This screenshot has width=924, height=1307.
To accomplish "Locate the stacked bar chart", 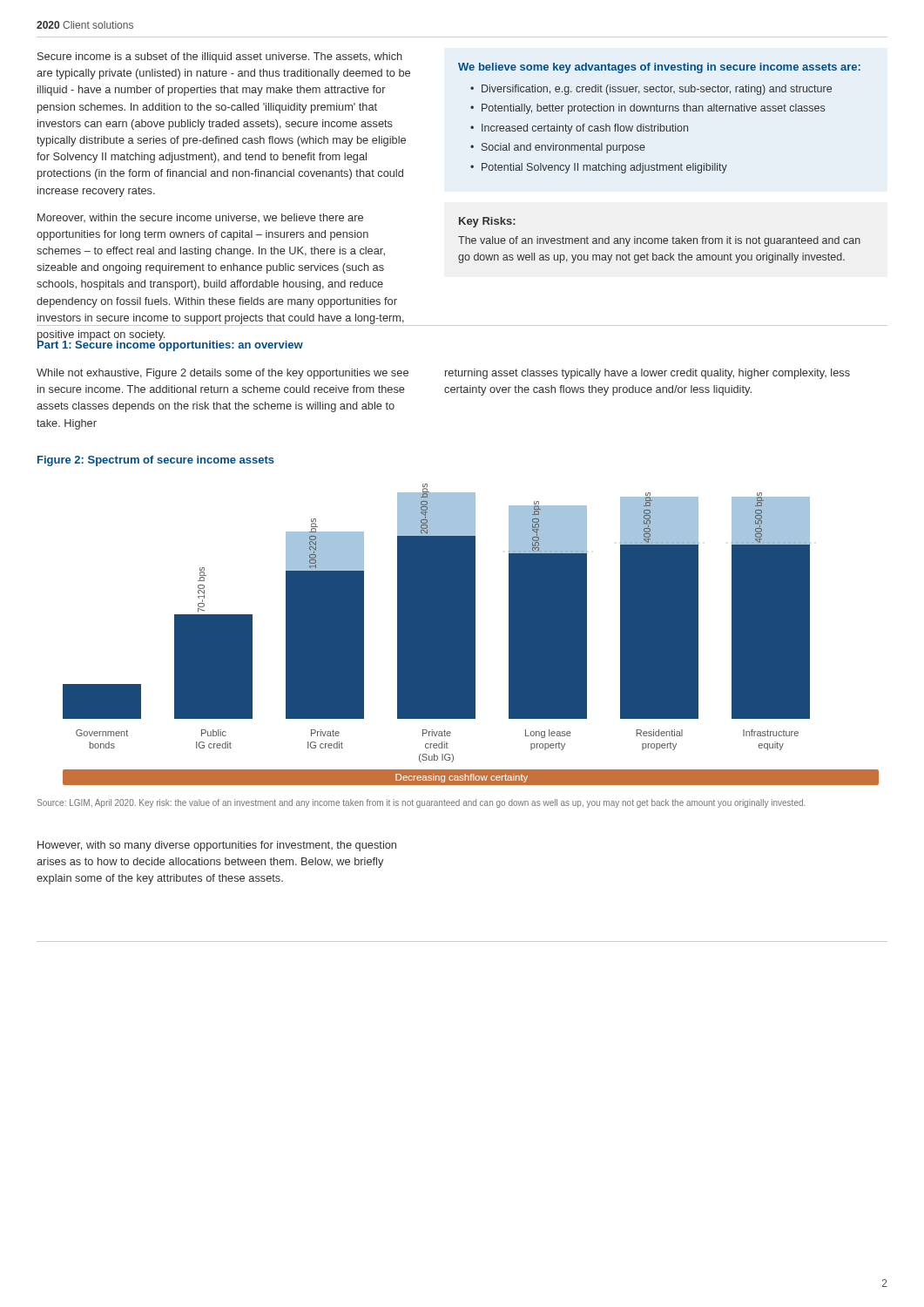I will pyautogui.click(x=462, y=632).
